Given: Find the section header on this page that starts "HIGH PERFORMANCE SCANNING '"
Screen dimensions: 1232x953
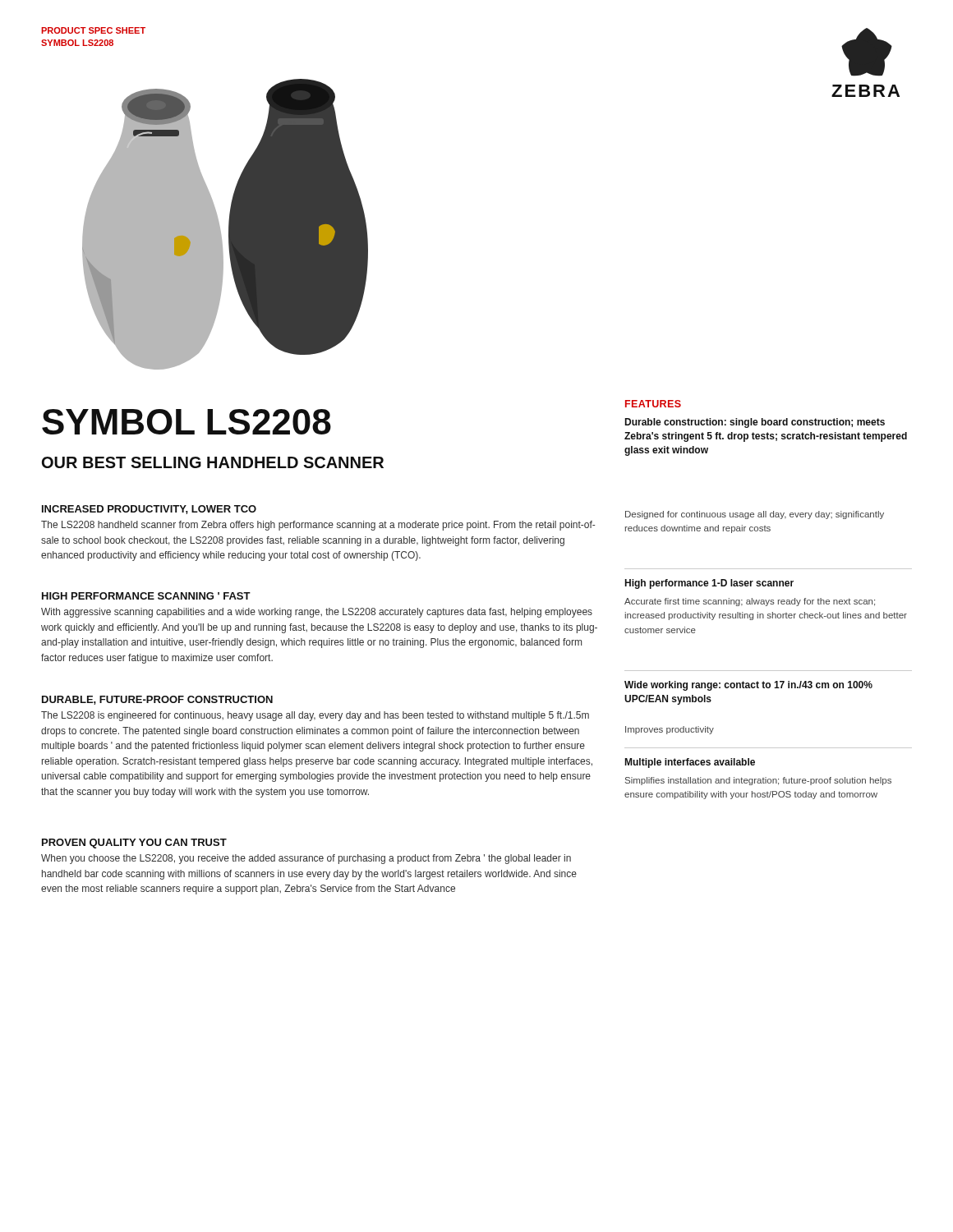Looking at the screenshot, I should click(146, 596).
